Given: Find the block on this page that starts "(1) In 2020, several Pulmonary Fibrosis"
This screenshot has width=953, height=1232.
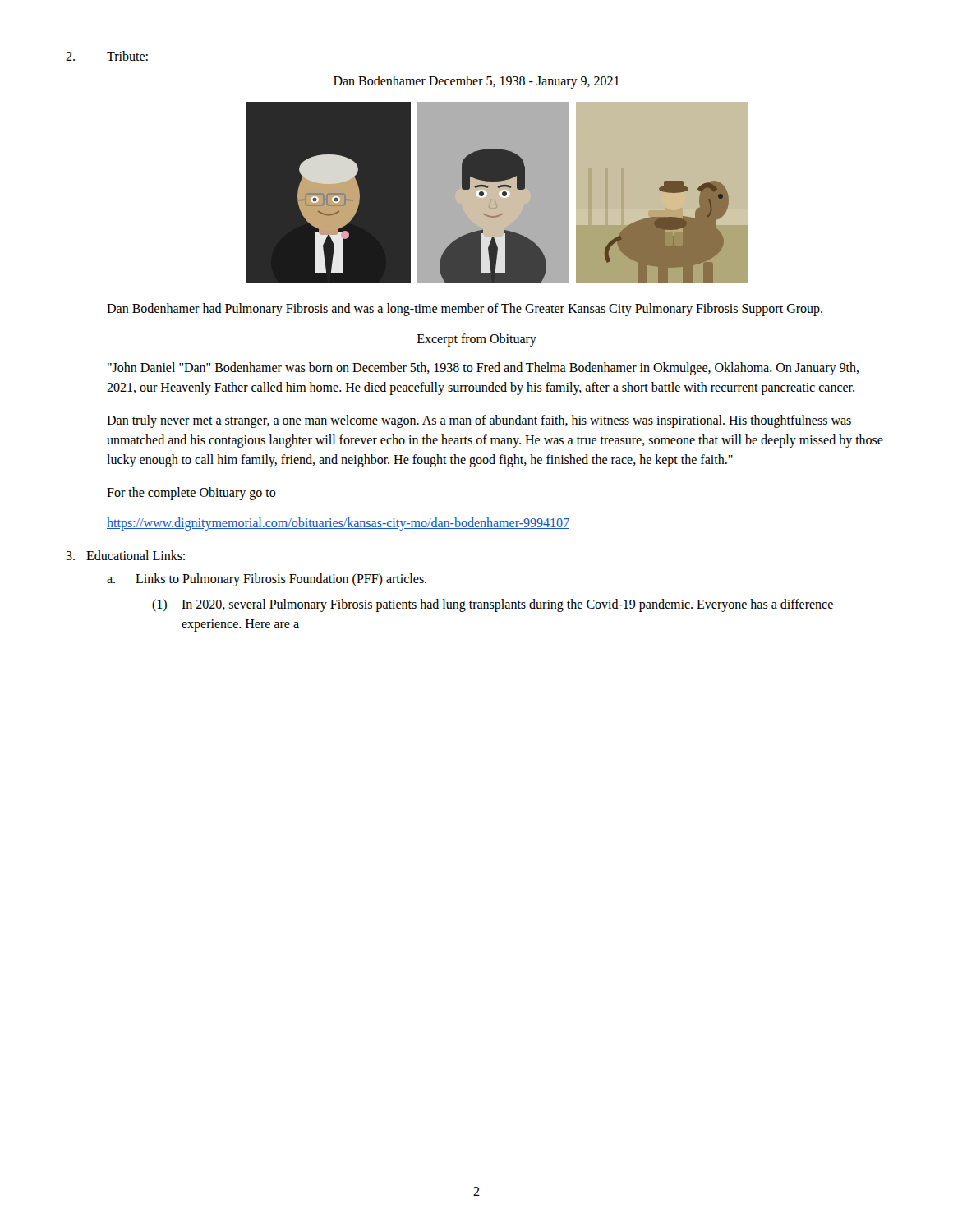Looking at the screenshot, I should point(520,614).
